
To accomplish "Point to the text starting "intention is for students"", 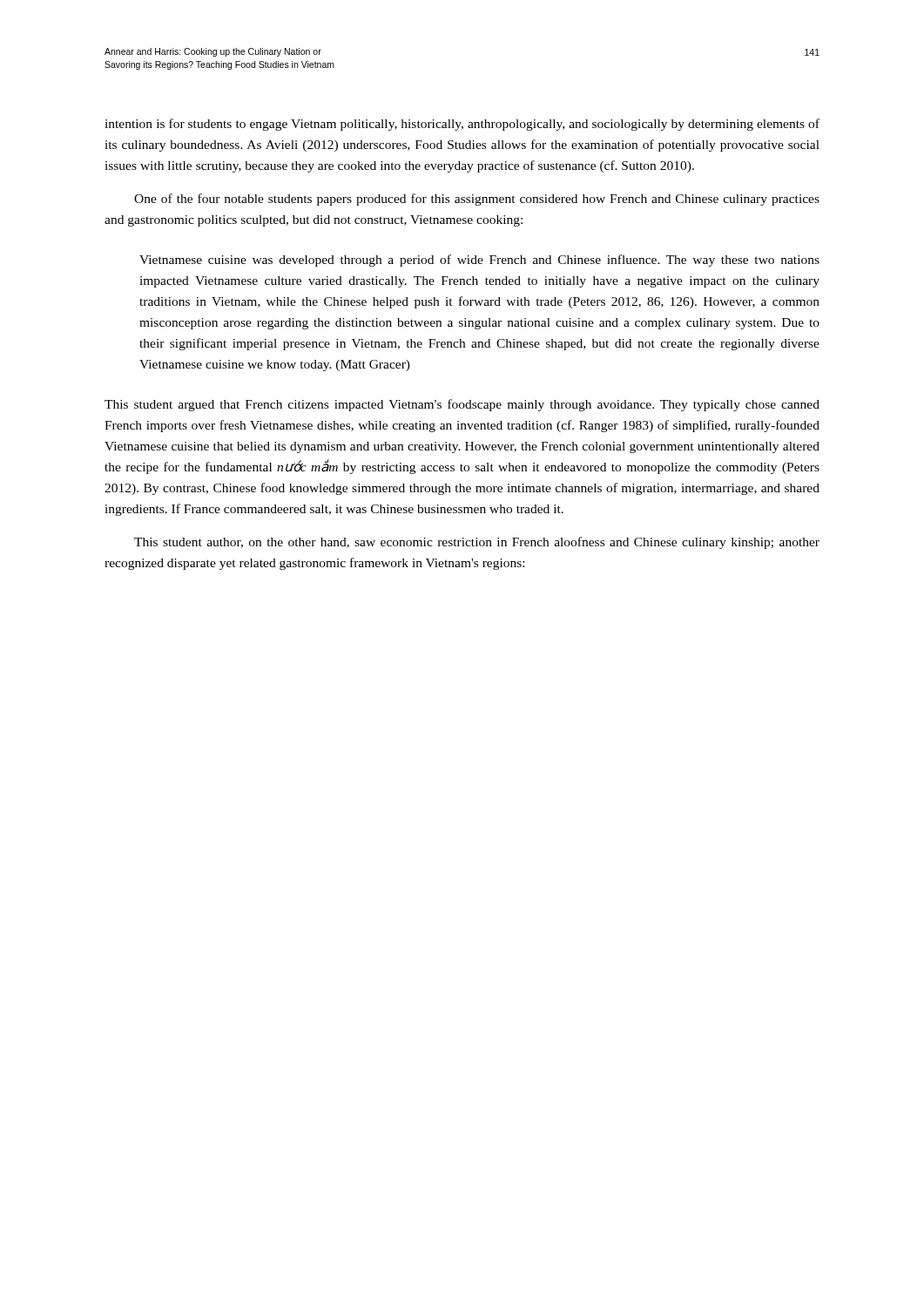I will click(462, 172).
